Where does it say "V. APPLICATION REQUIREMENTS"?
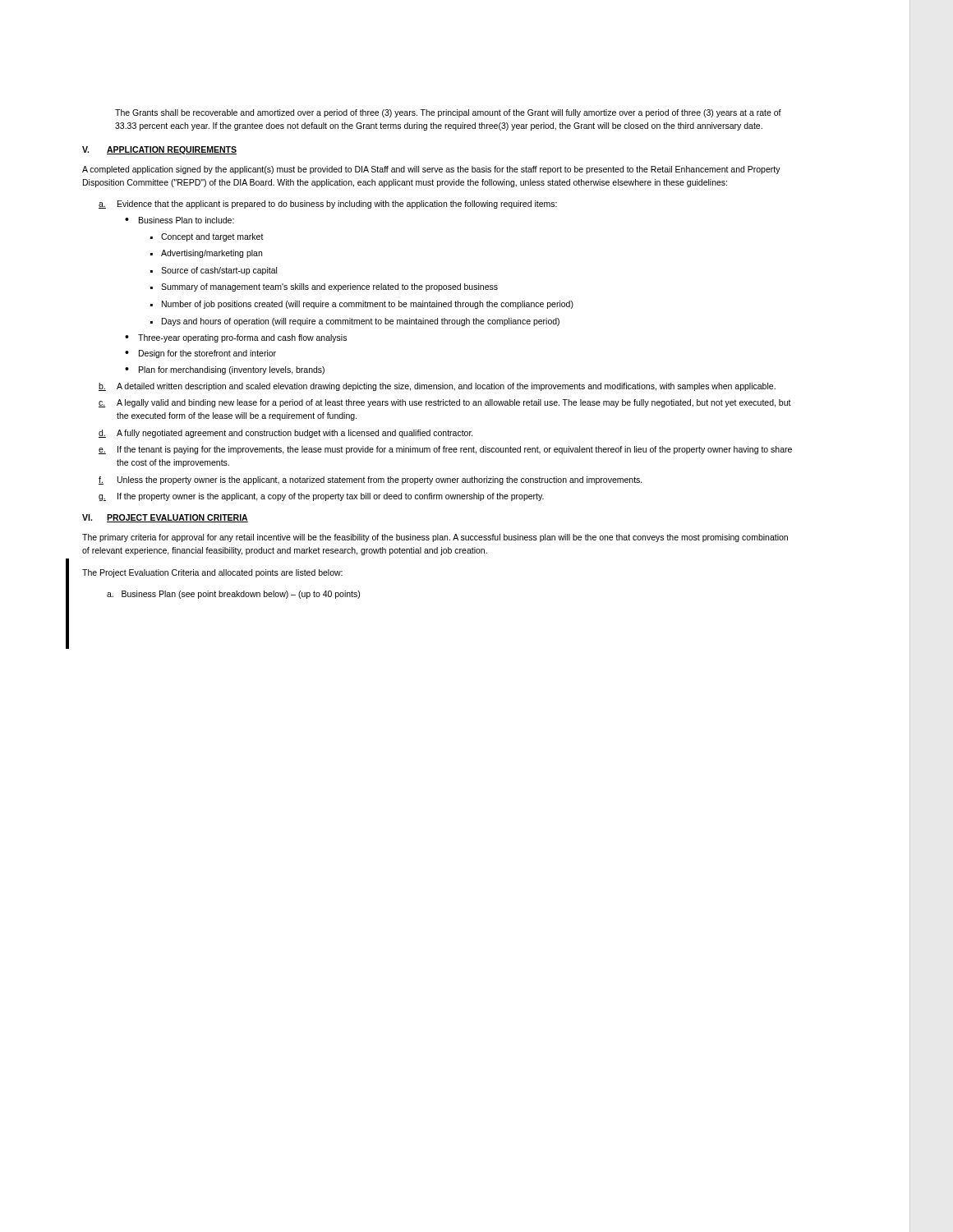The height and width of the screenshot is (1232, 953). pyautogui.click(x=159, y=149)
